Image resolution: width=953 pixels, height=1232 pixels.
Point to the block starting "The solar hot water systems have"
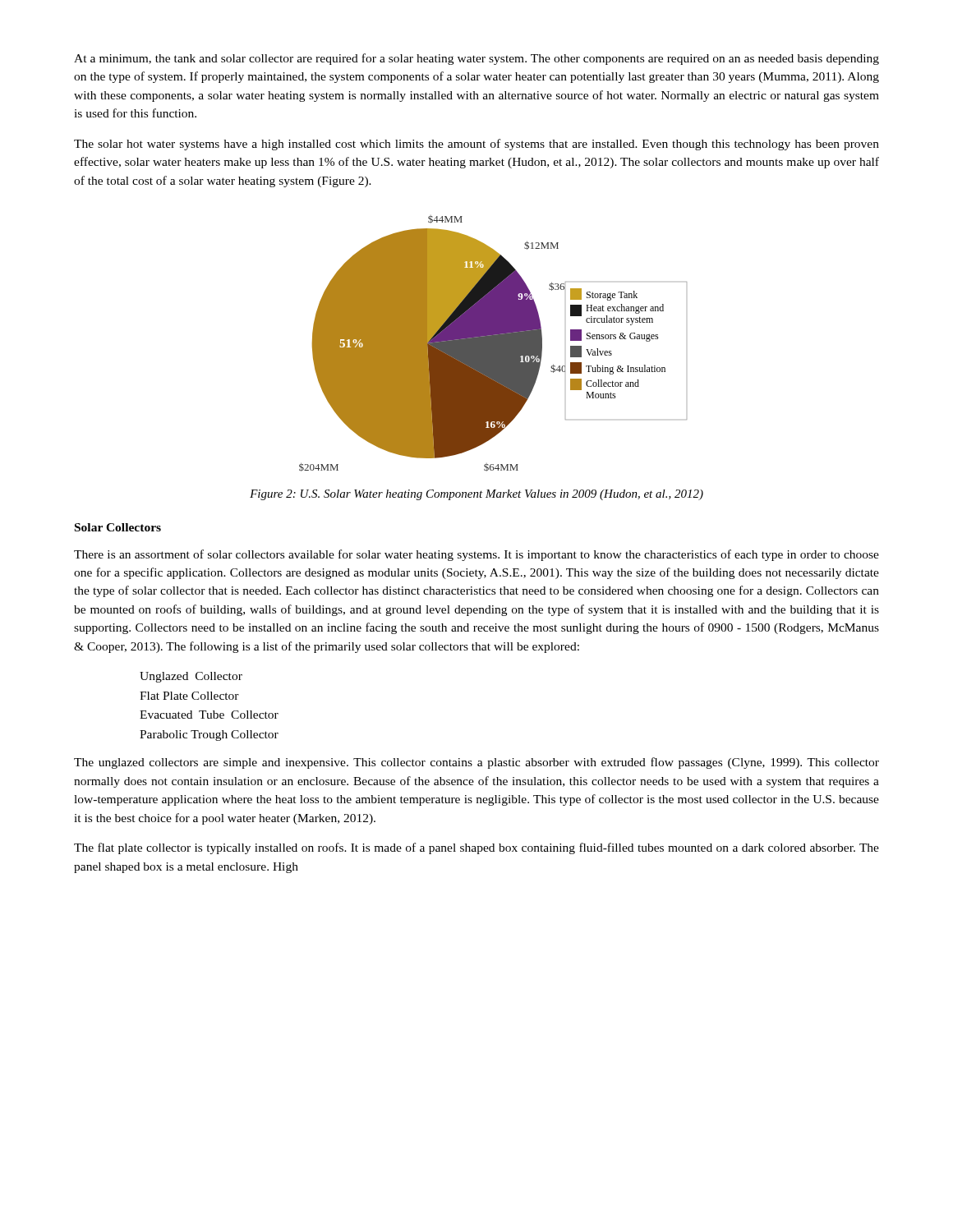476,162
